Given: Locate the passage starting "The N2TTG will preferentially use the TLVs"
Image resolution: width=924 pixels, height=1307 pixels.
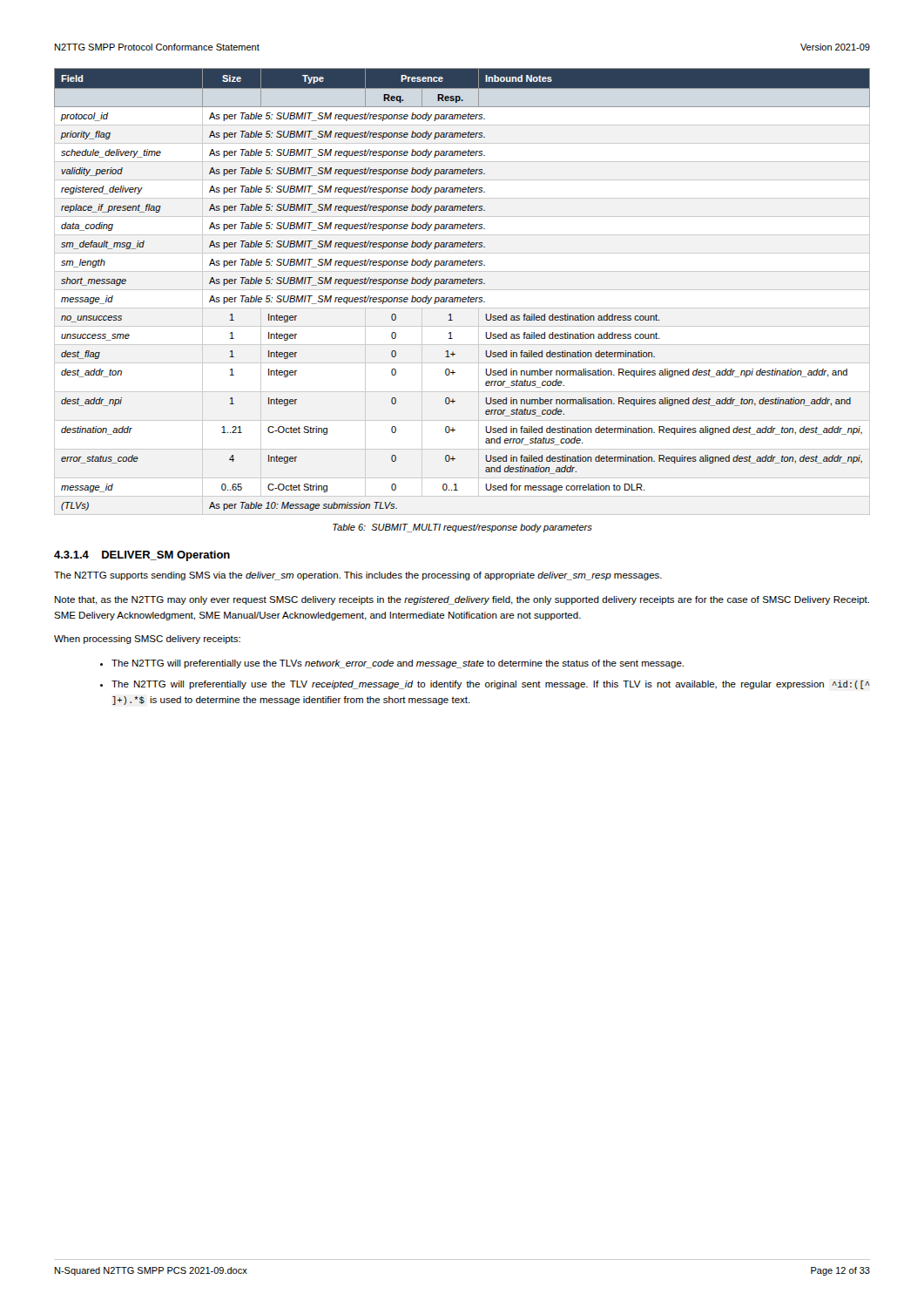Looking at the screenshot, I should pyautogui.click(x=398, y=663).
